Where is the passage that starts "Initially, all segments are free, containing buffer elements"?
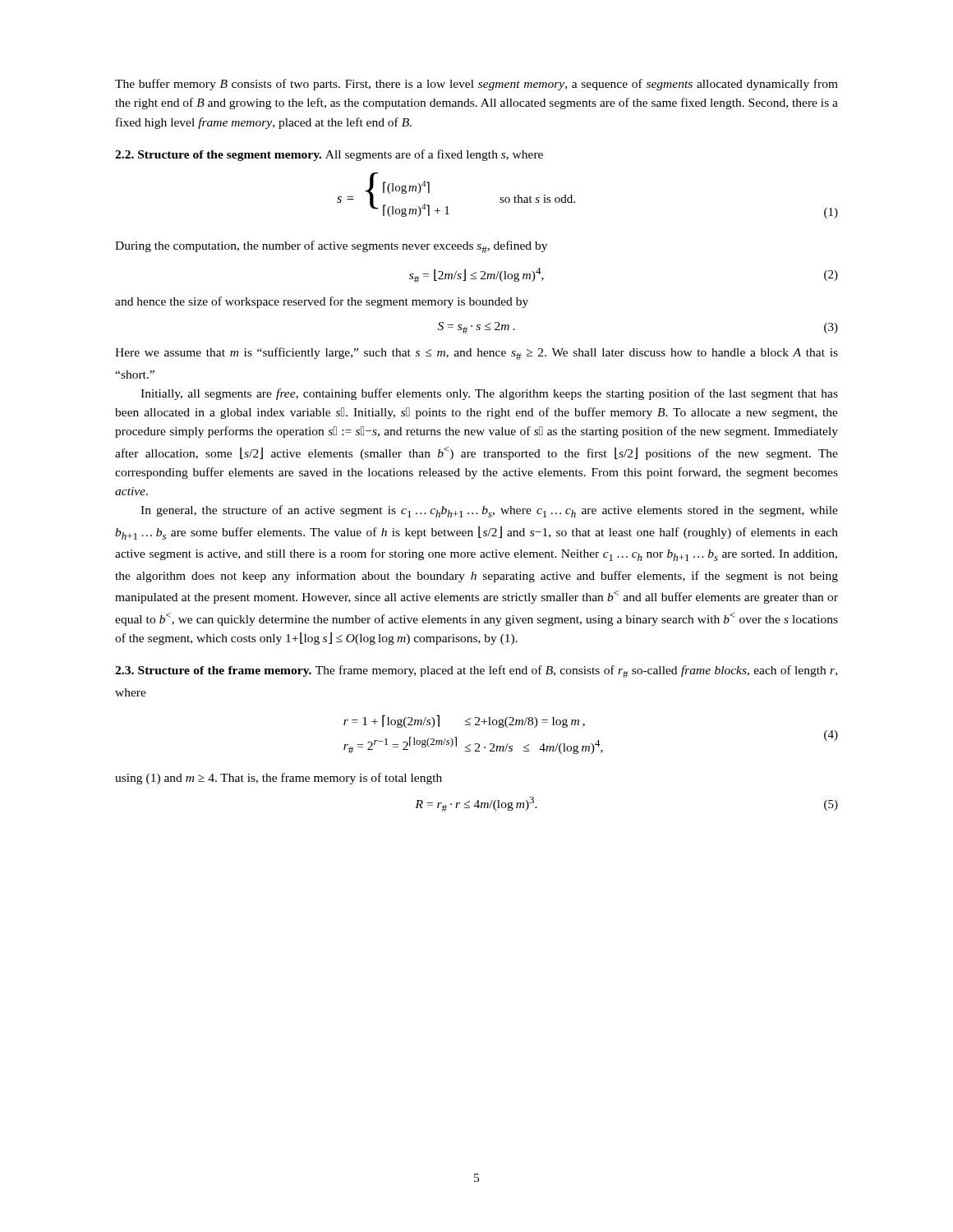The image size is (953, 1232). [476, 442]
